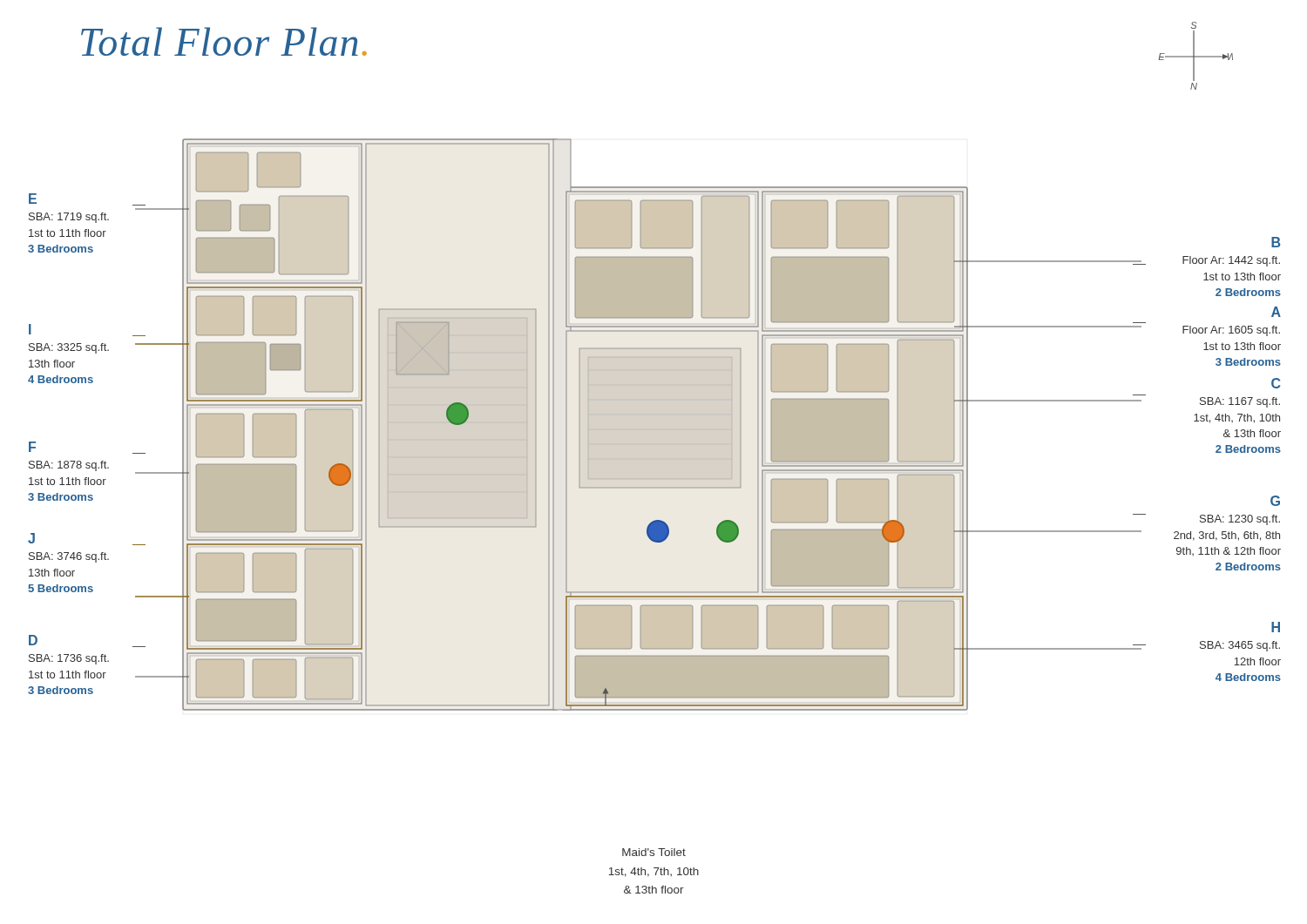Click the passage that begins "C SBA: 1167 sq.ft. 1st, 4th, 7th,"
The width and height of the screenshot is (1307, 924).
pyautogui.click(x=1213, y=416)
